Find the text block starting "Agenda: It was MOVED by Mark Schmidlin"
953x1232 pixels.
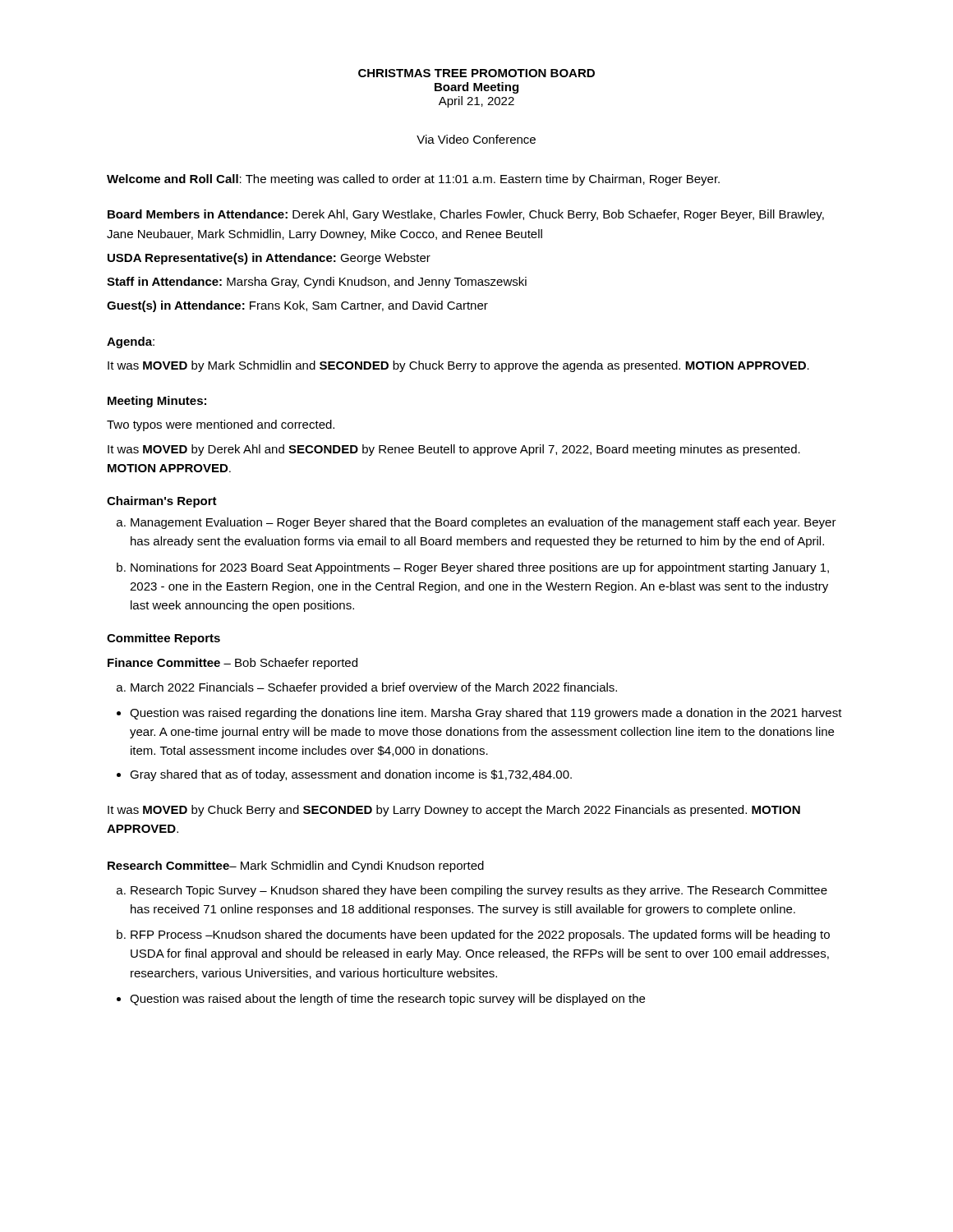[476, 353]
